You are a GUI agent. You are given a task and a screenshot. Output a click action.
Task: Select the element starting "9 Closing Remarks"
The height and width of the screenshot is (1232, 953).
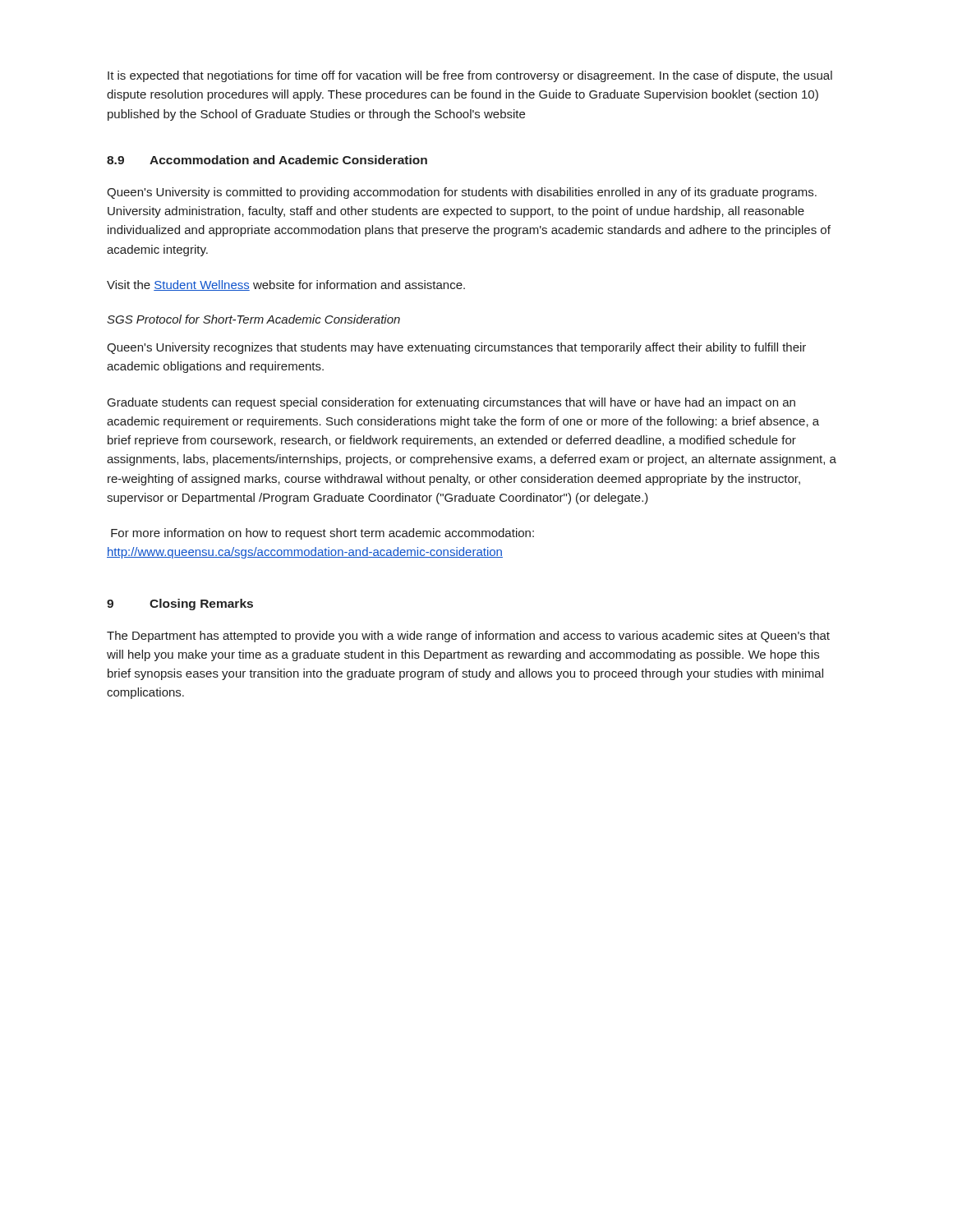pyautogui.click(x=180, y=603)
